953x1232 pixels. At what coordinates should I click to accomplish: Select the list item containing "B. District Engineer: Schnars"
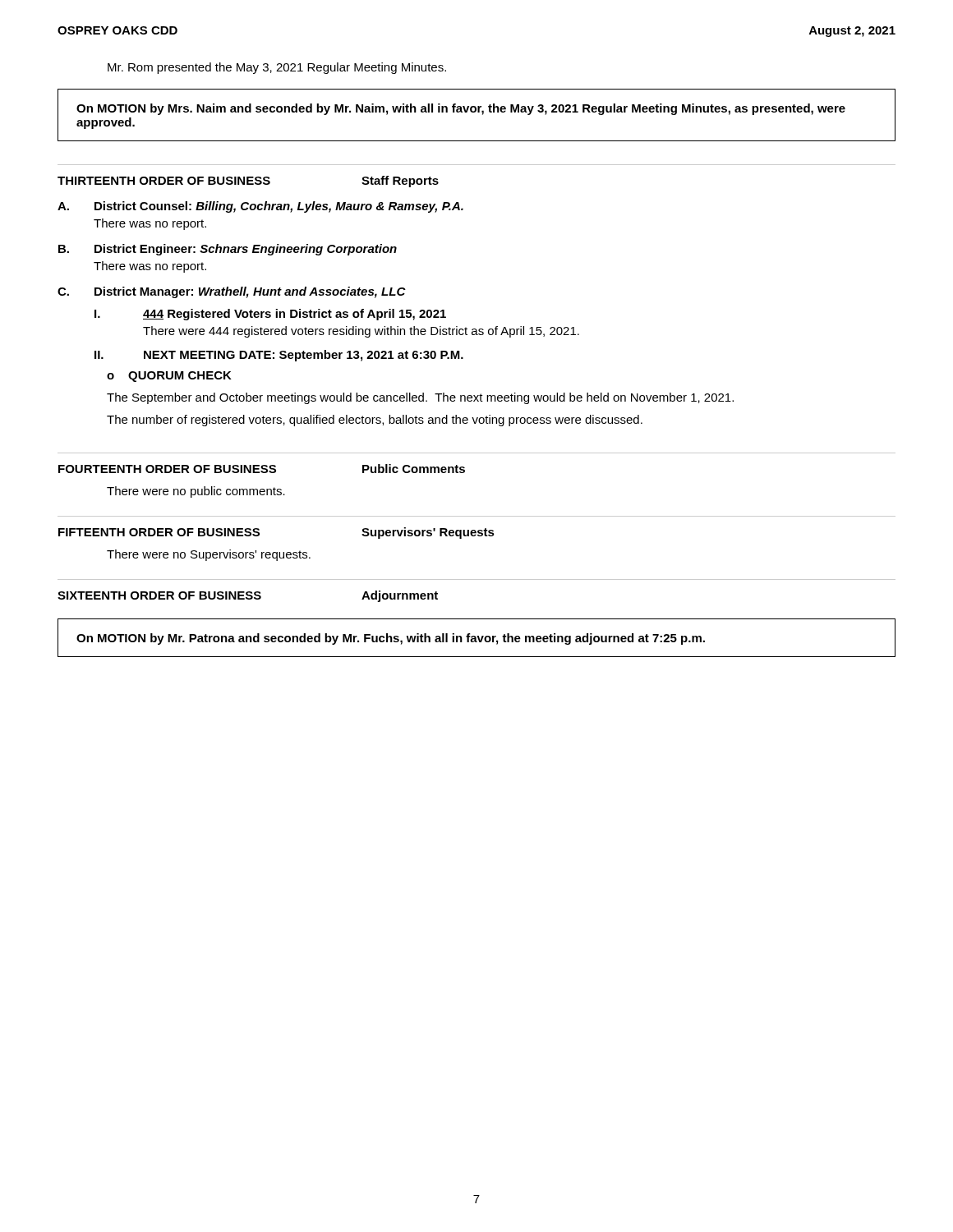(x=227, y=248)
